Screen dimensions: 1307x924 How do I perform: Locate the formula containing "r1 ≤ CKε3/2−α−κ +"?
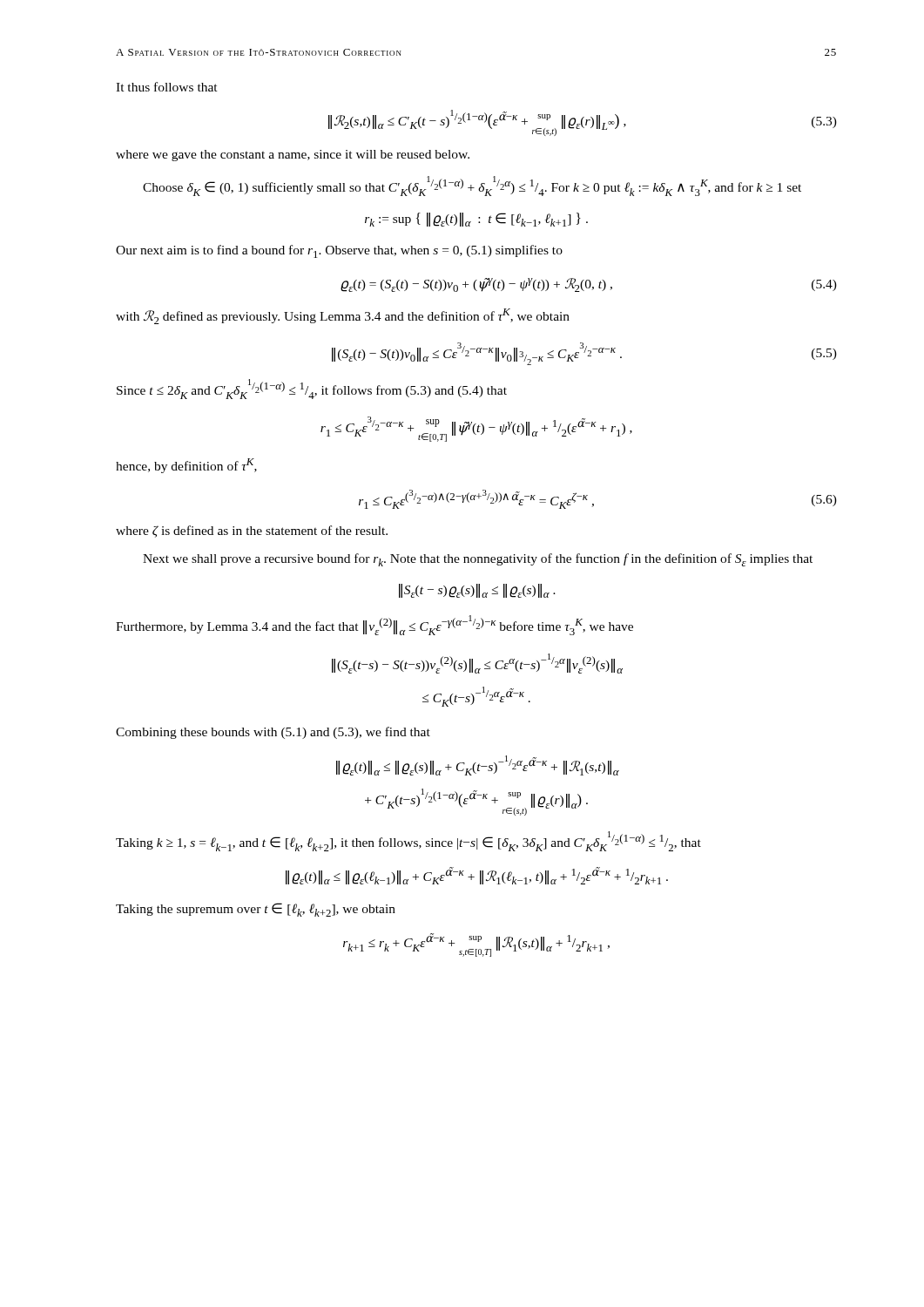[476, 429]
